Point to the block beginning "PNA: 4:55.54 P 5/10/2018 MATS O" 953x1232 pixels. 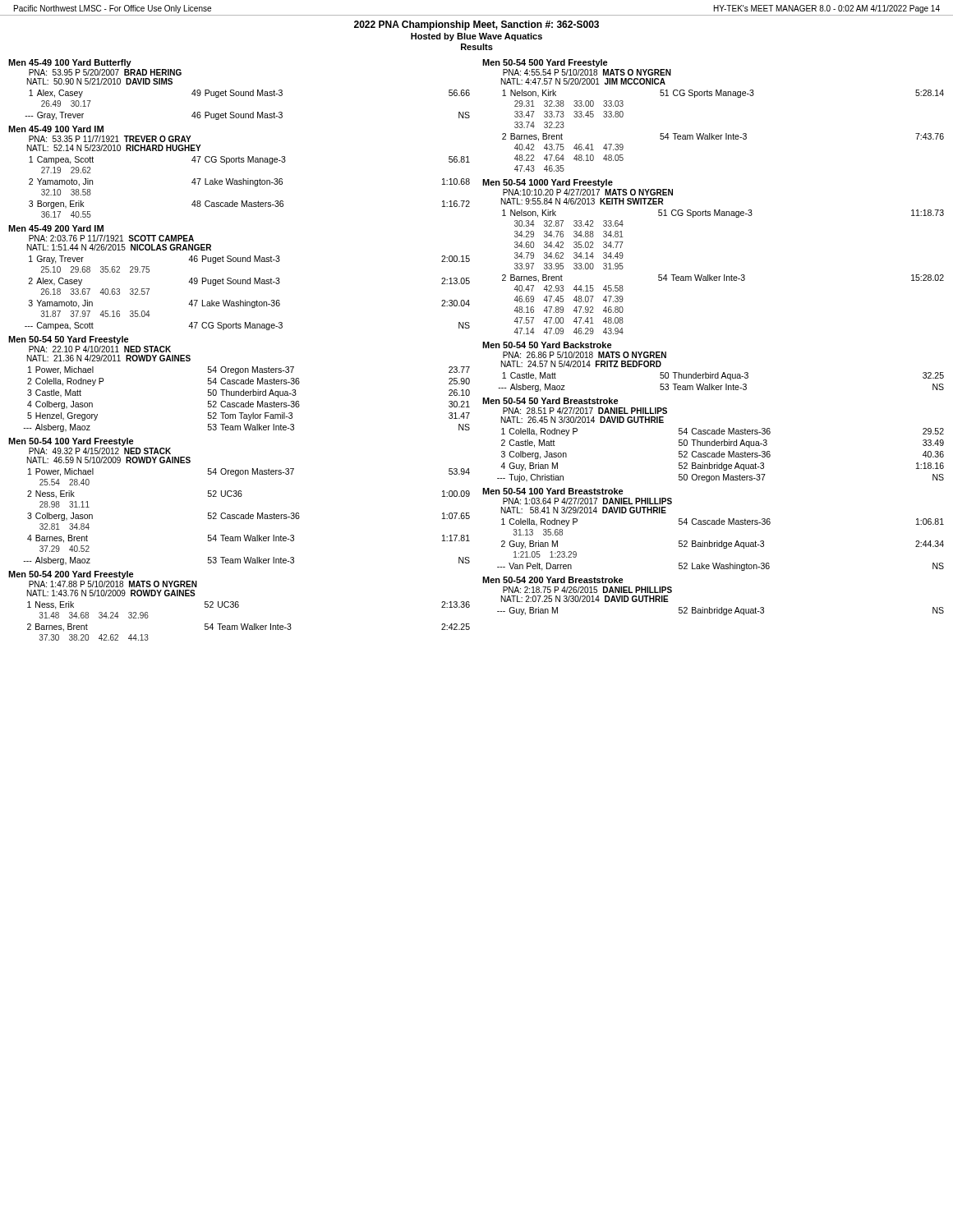[580, 77]
